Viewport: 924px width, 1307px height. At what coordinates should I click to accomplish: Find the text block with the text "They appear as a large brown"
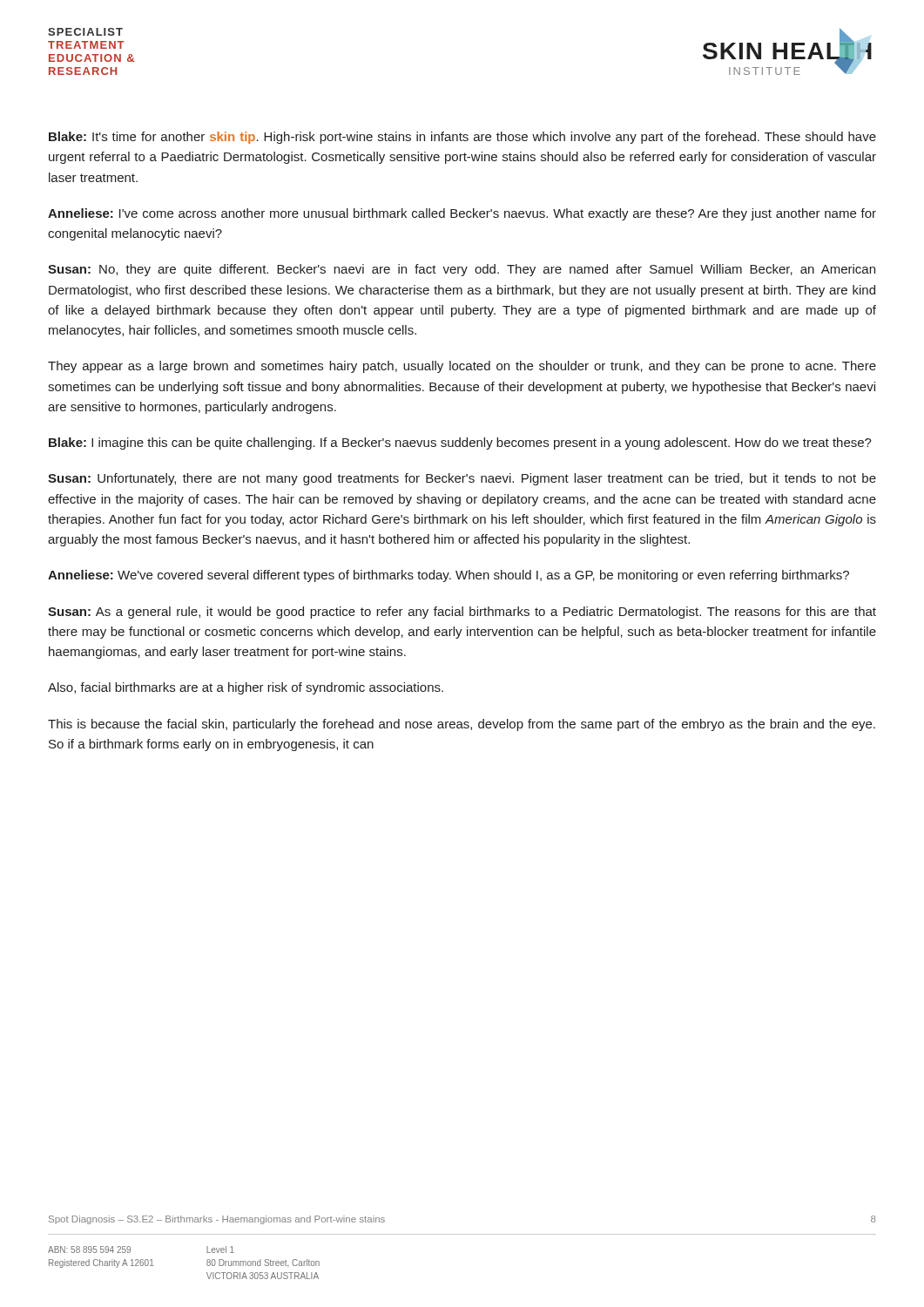[x=462, y=386]
